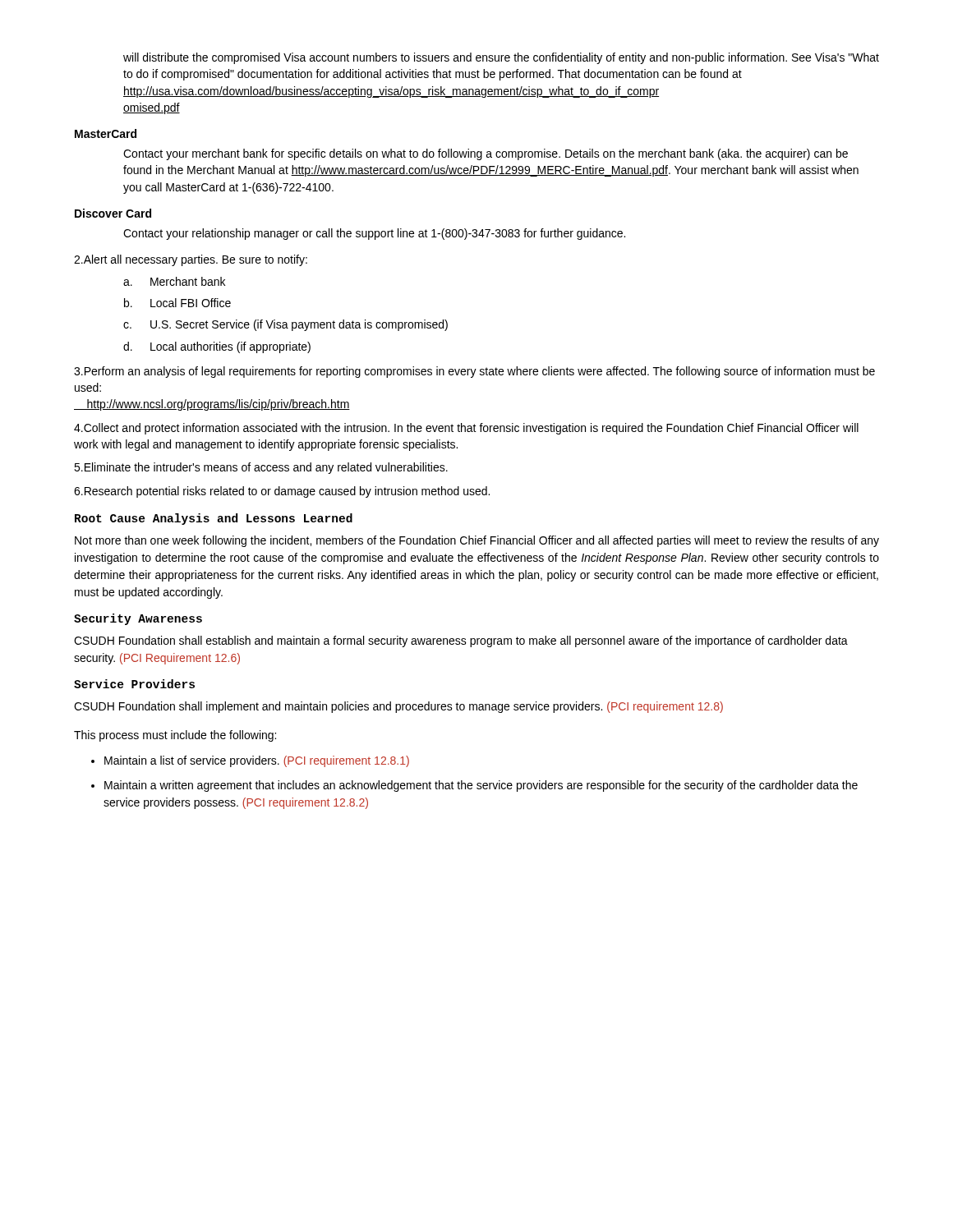Find the text containing "This process must include the following:"
Screen dimensions: 1232x953
pos(176,735)
